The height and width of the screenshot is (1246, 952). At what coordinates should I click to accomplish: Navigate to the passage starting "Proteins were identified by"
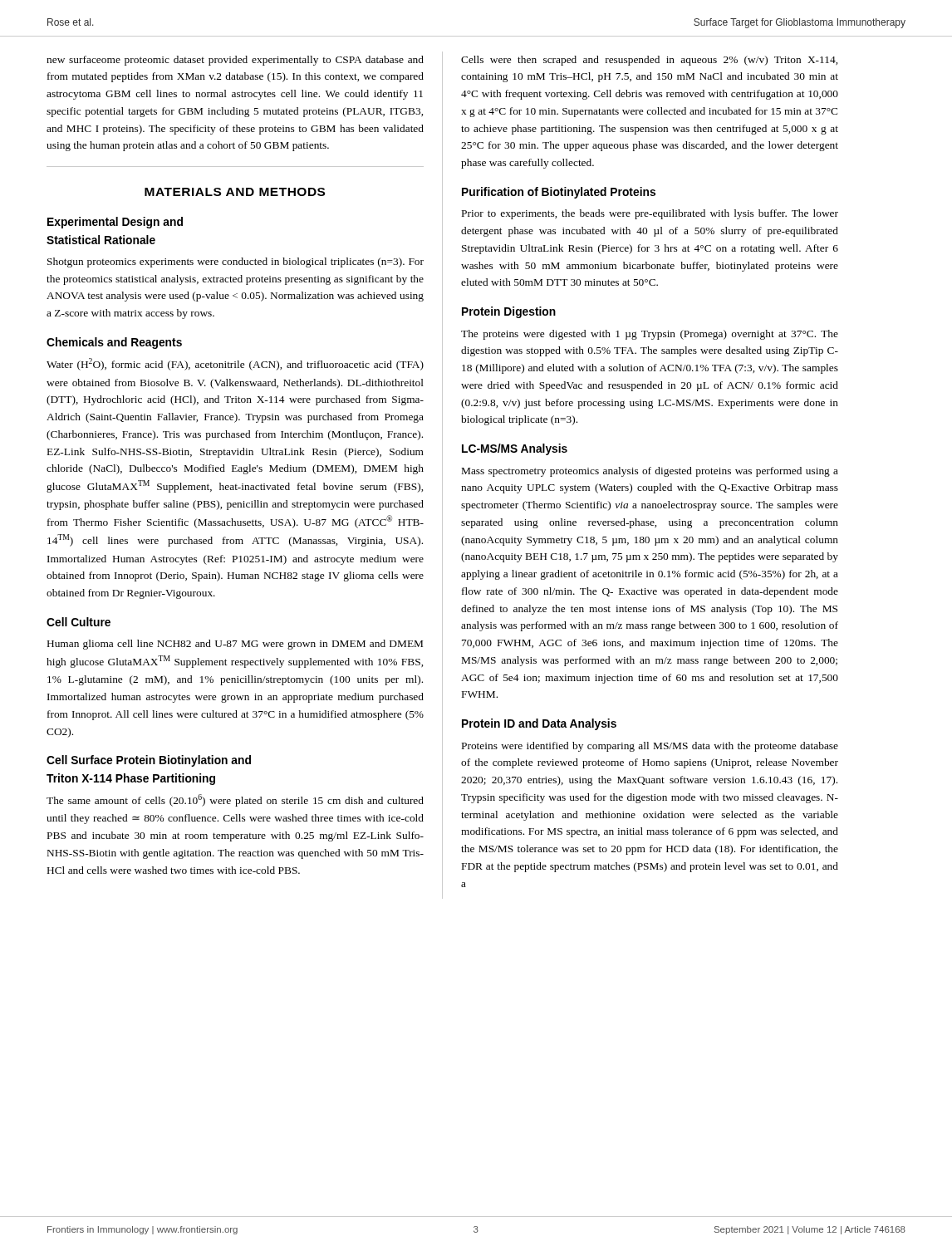[650, 815]
